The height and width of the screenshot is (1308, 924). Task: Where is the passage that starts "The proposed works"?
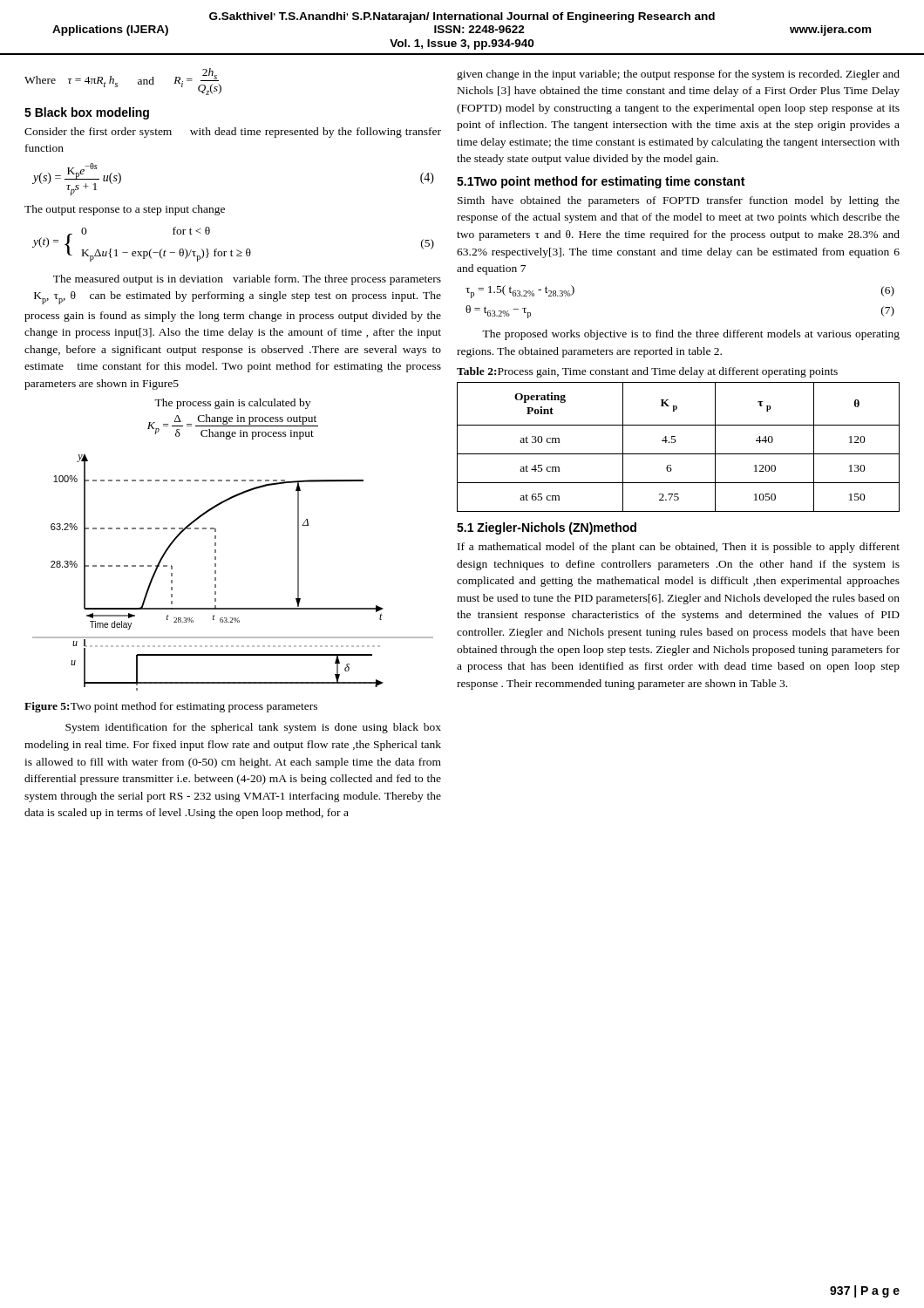[678, 342]
